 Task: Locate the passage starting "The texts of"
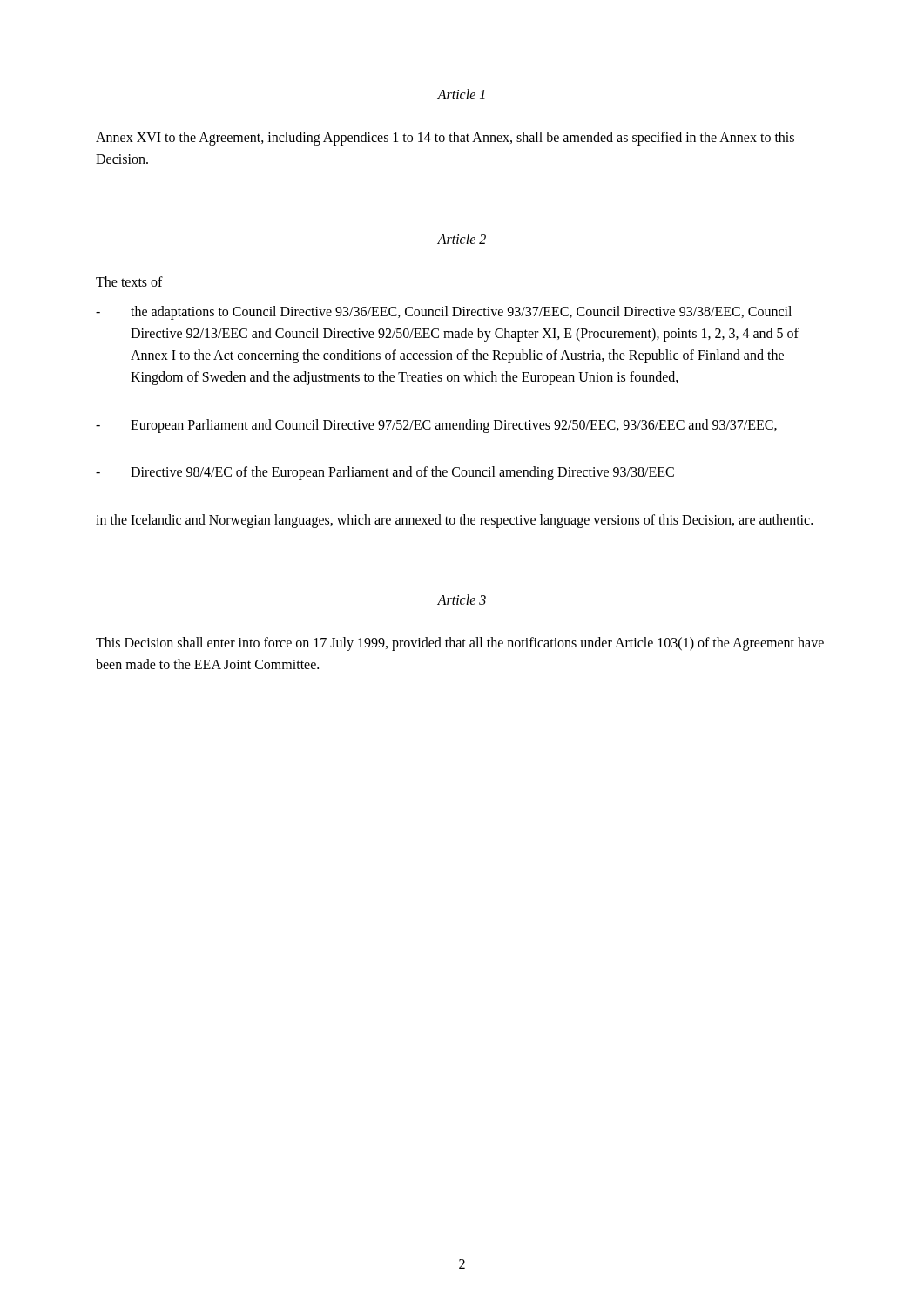pyautogui.click(x=129, y=282)
